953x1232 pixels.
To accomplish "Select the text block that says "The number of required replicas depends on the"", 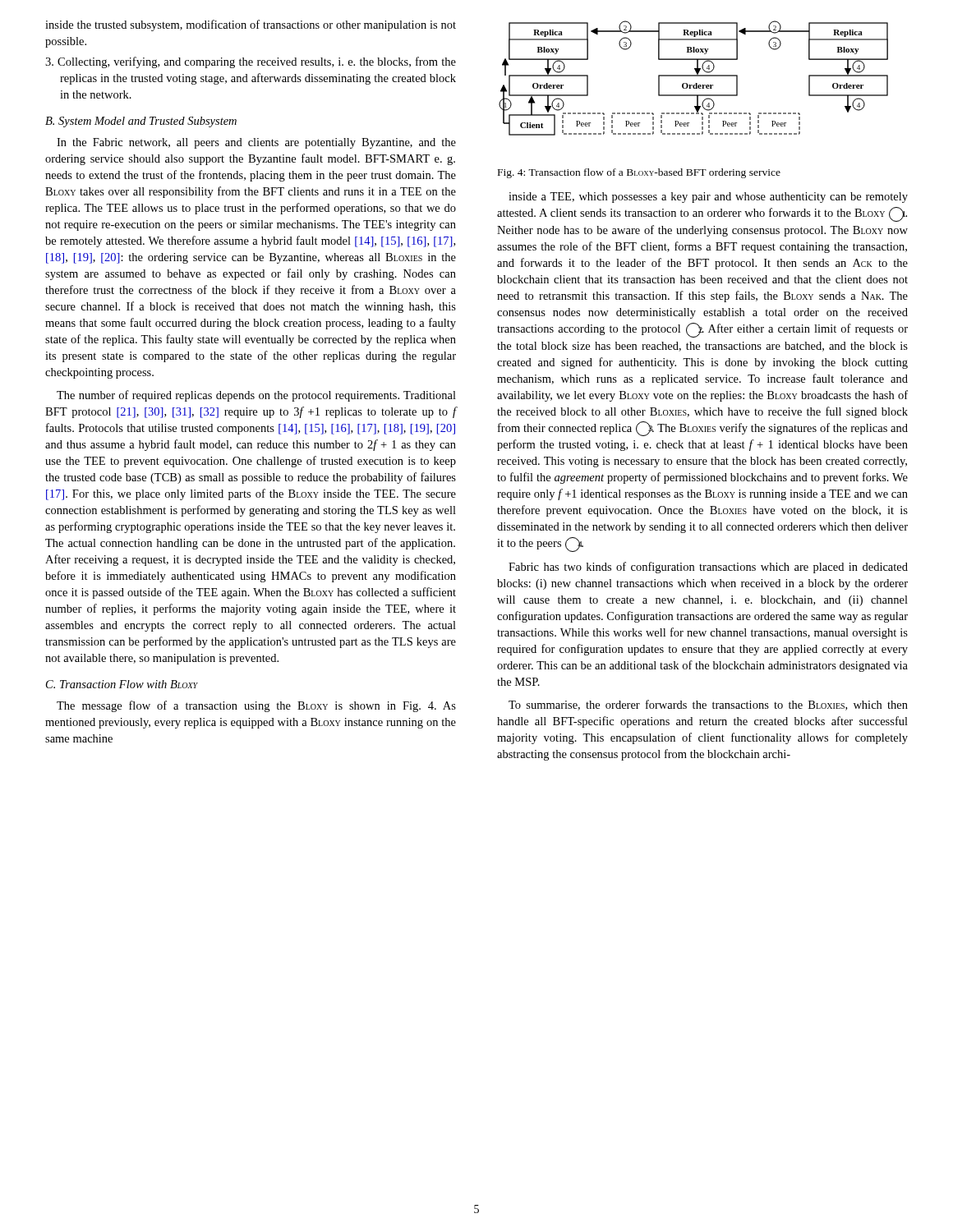I will [251, 526].
